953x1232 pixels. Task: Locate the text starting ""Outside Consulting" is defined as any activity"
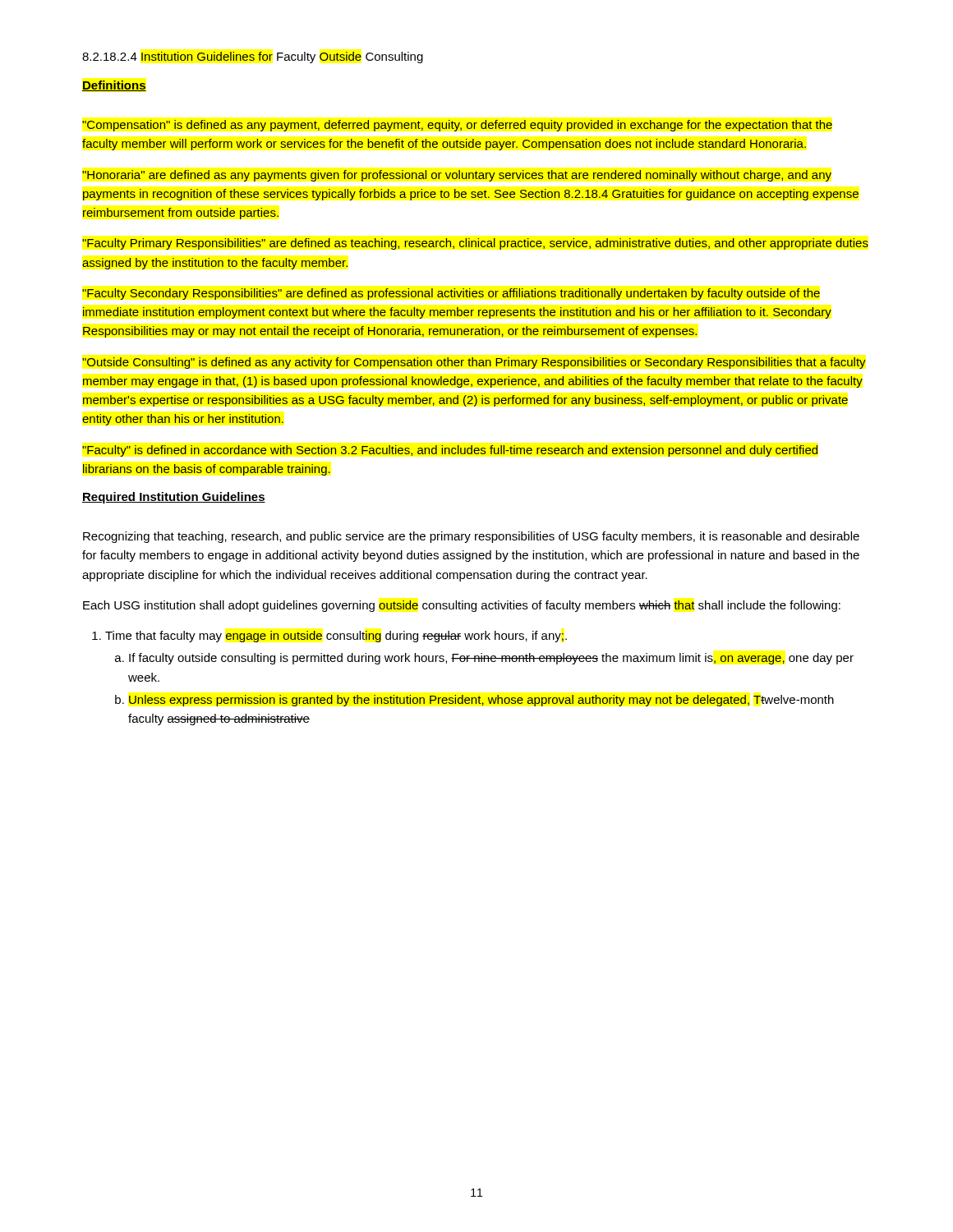pyautogui.click(x=476, y=390)
